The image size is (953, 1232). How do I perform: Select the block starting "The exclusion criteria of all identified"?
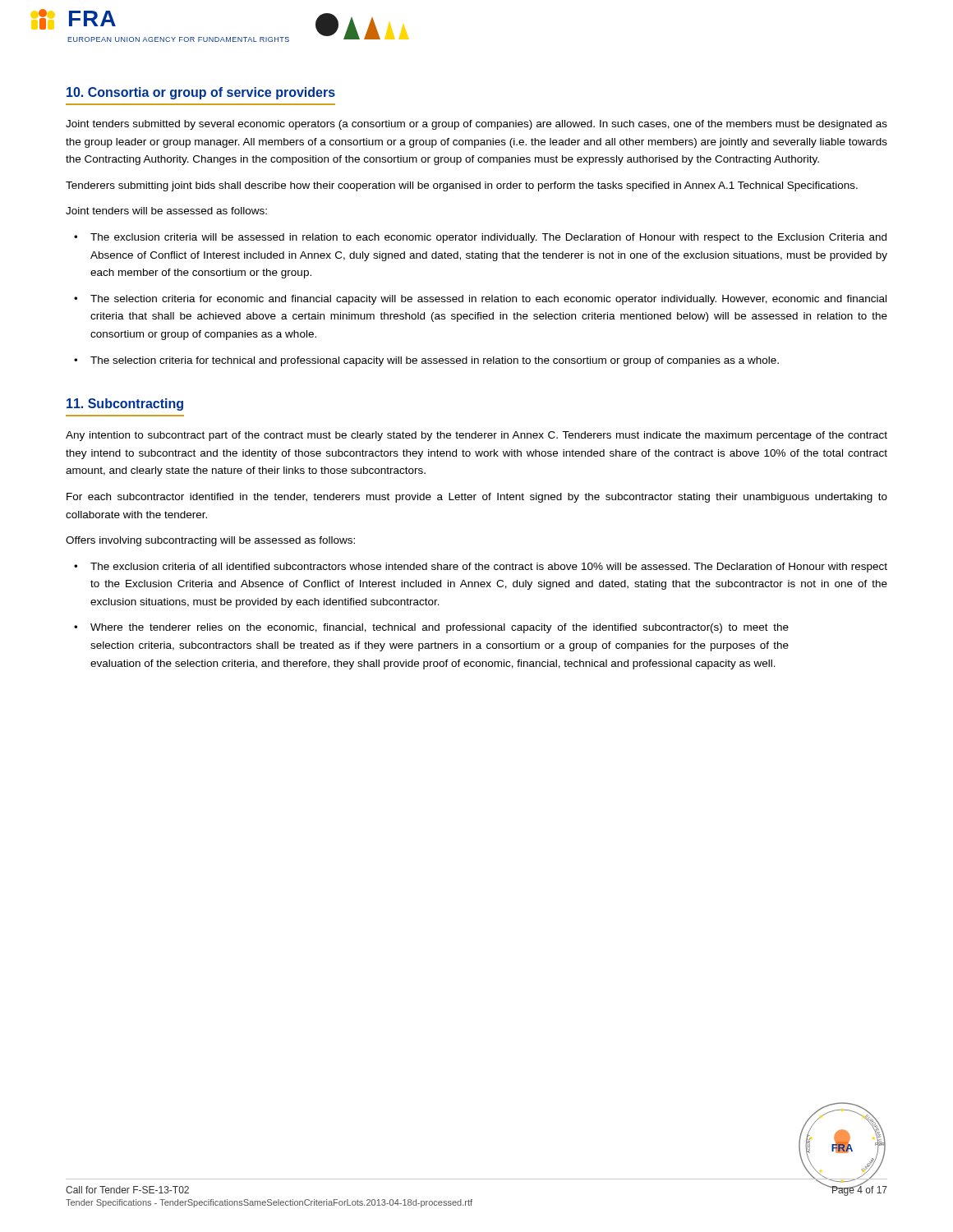489,584
